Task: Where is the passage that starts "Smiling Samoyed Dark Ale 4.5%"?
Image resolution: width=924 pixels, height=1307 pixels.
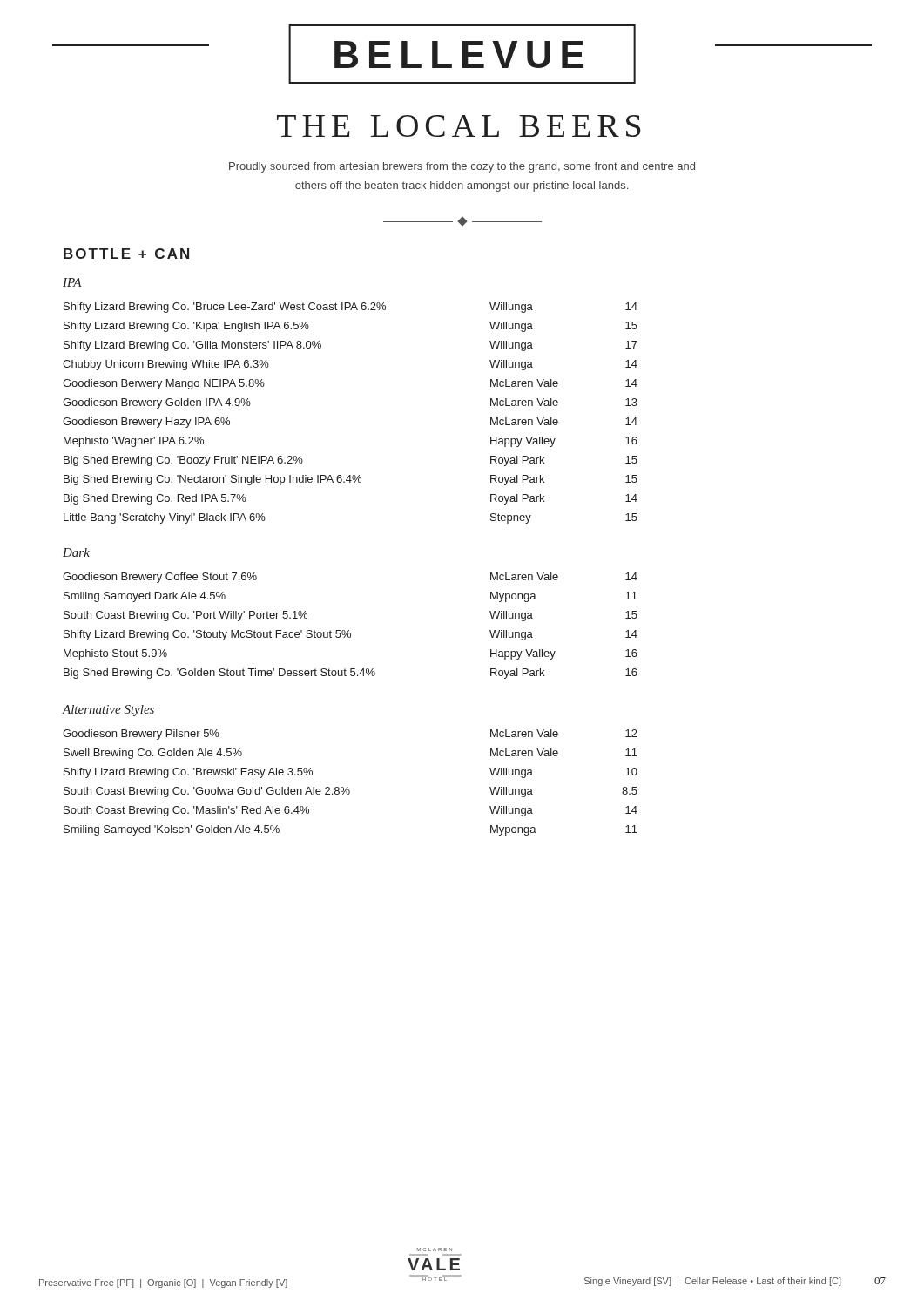Action: pos(134,596)
